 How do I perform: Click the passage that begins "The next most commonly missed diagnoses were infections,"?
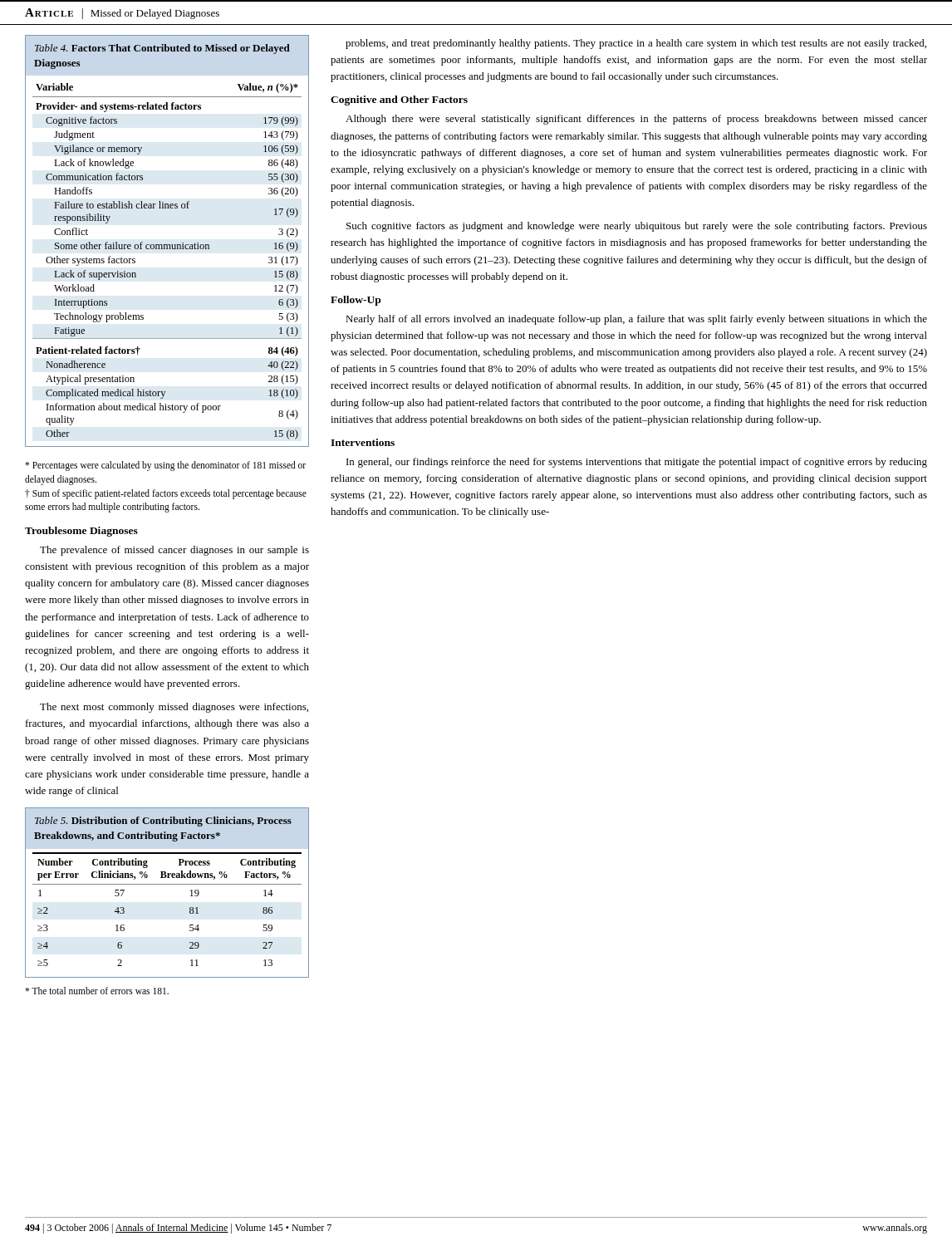pos(167,749)
